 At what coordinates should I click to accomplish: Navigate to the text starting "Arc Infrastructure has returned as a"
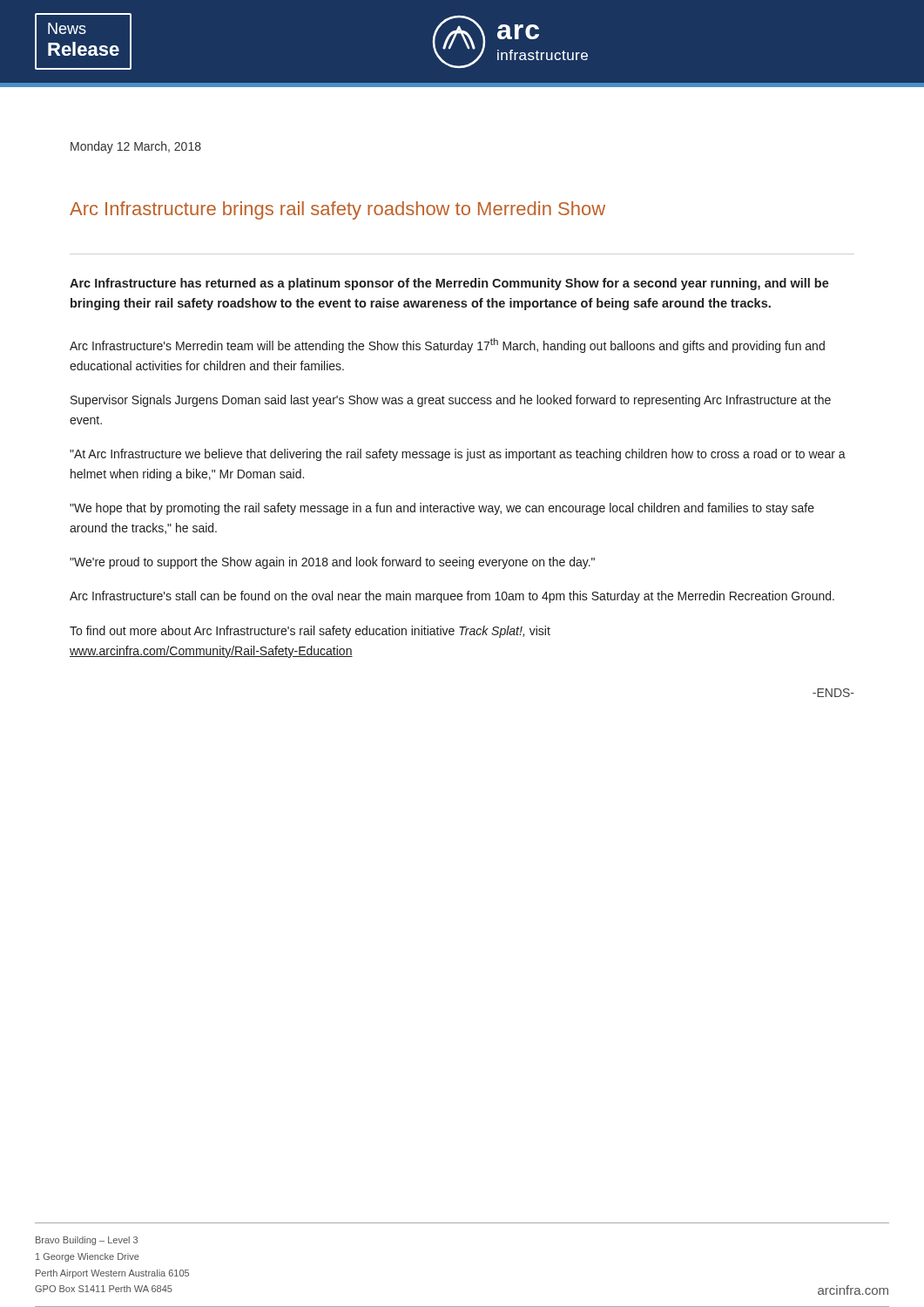pos(449,293)
